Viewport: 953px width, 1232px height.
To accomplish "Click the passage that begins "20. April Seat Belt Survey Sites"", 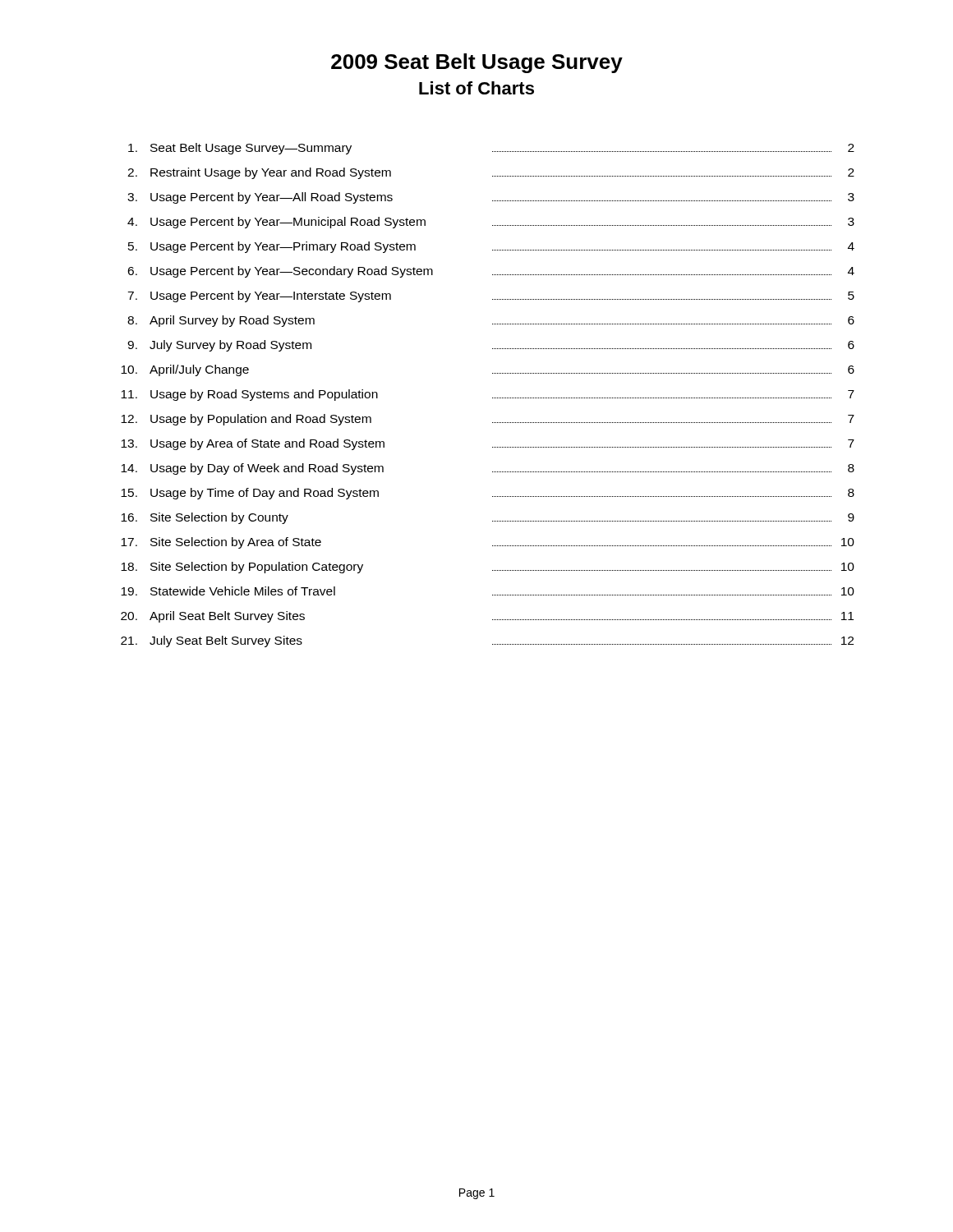I will pyautogui.click(x=228, y=616).
